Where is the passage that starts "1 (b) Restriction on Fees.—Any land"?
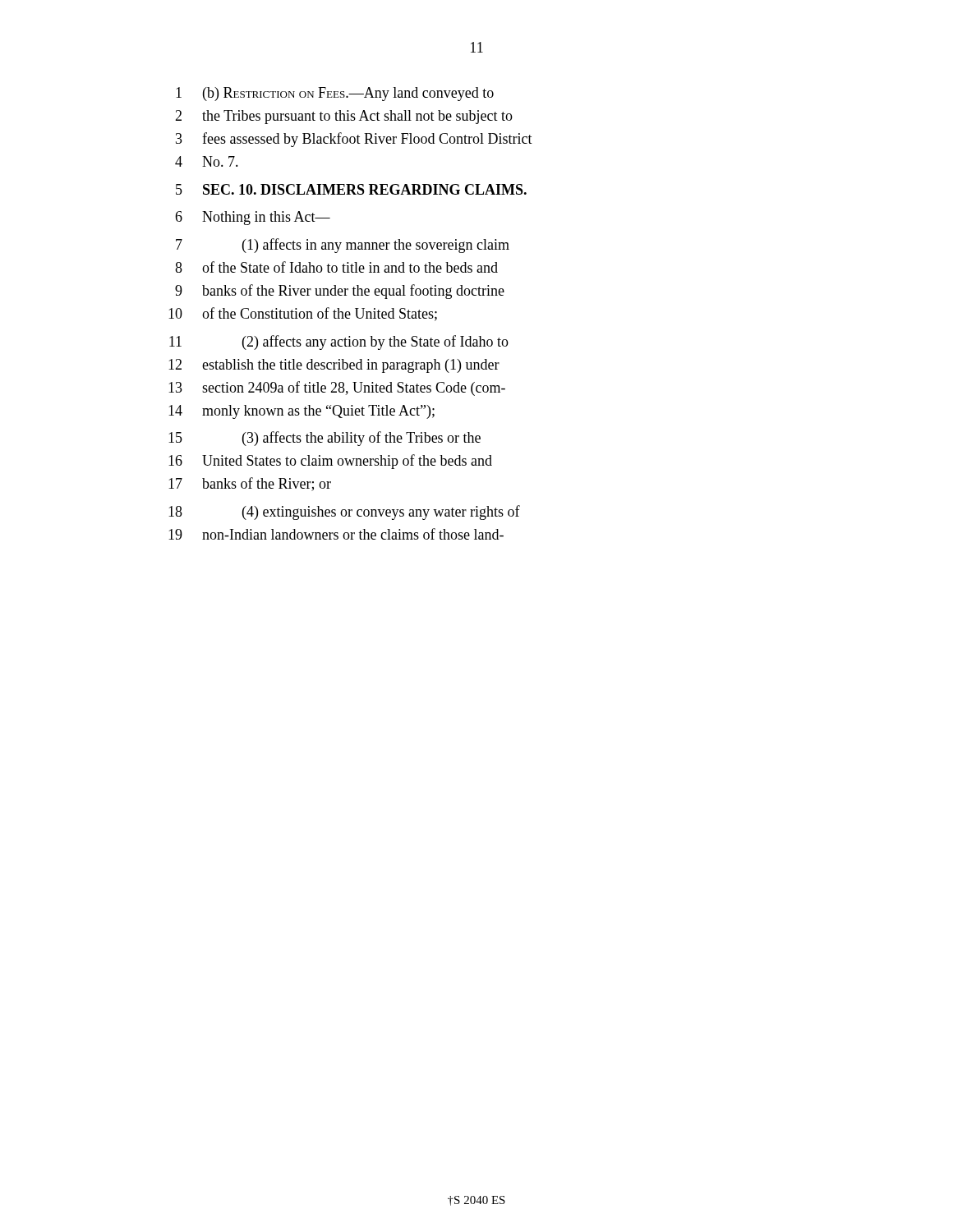This screenshot has width=953, height=1232. 501,94
